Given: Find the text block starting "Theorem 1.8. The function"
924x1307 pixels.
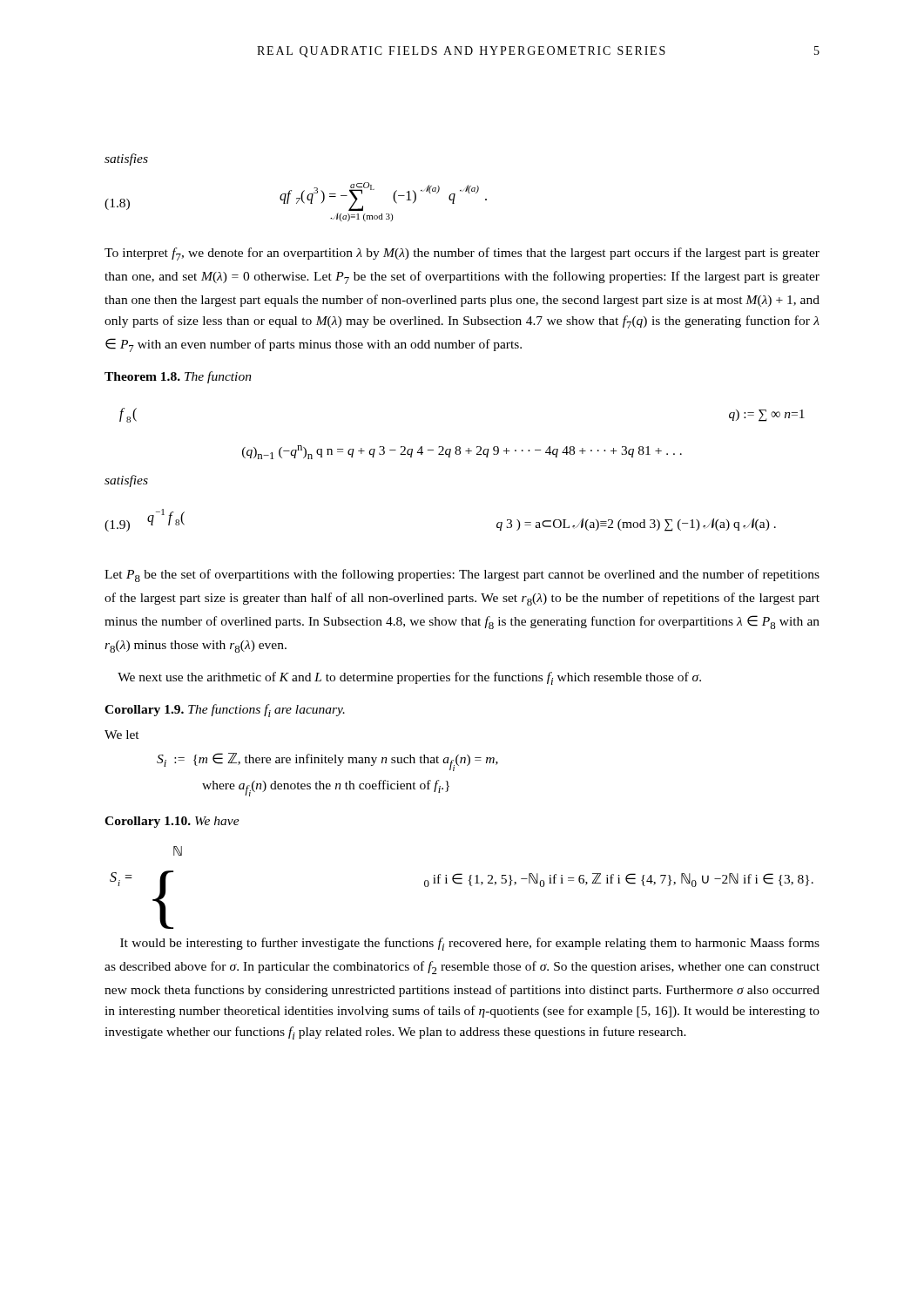Looking at the screenshot, I should coord(178,376).
